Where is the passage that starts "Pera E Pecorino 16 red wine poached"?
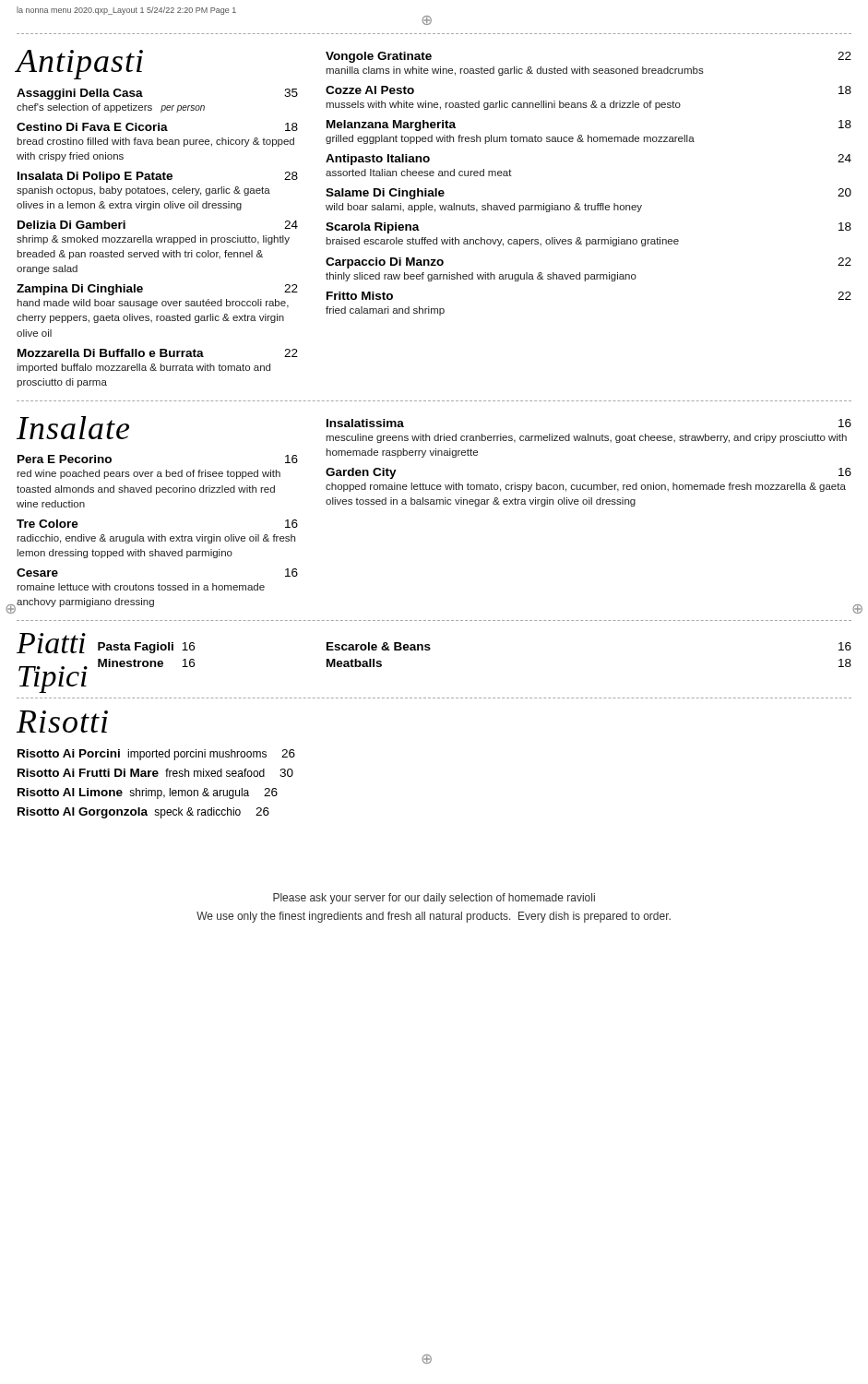Image resolution: width=868 pixels, height=1384 pixels. [x=157, y=482]
